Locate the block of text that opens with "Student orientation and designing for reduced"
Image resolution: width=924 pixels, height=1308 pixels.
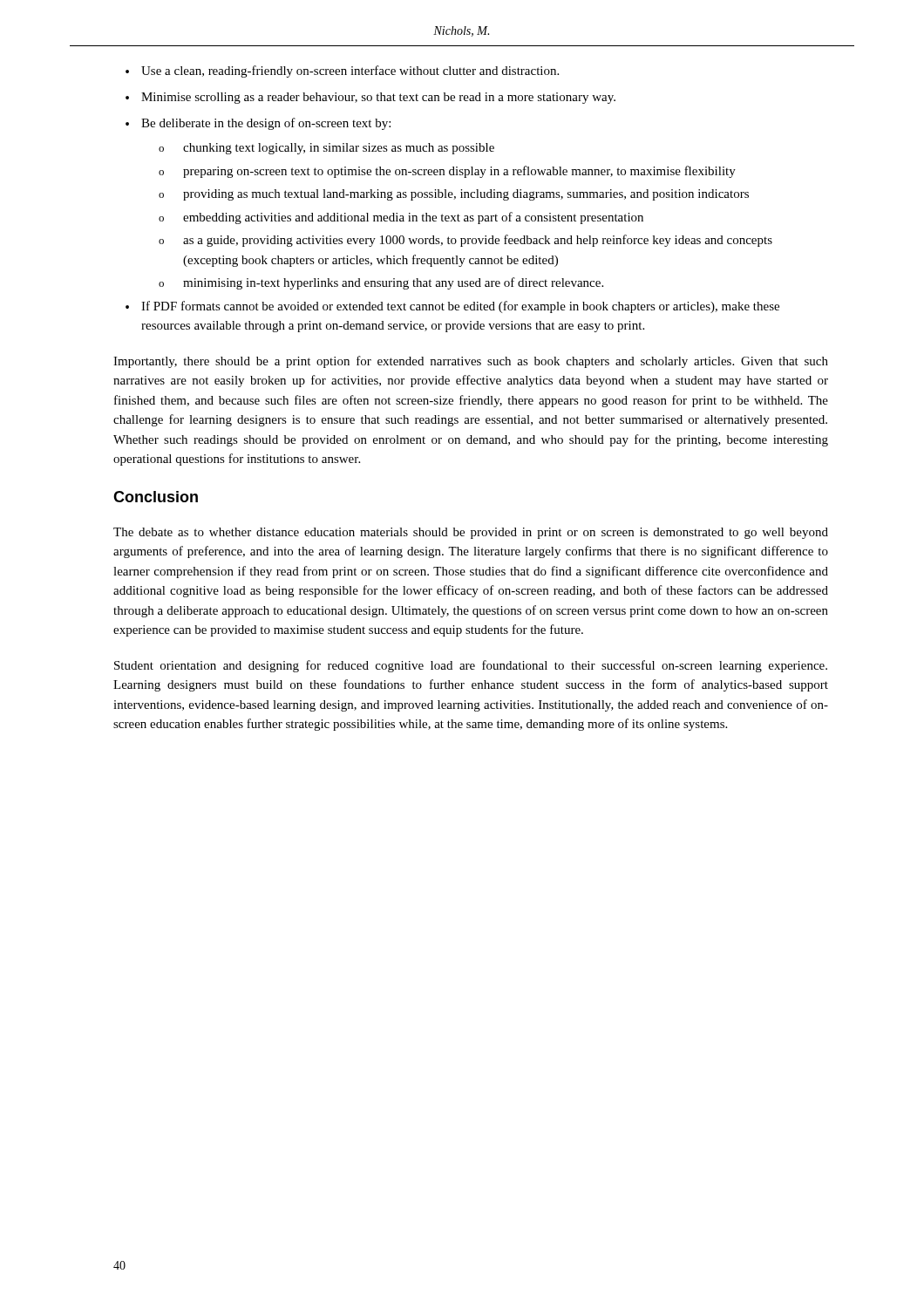pyautogui.click(x=471, y=694)
